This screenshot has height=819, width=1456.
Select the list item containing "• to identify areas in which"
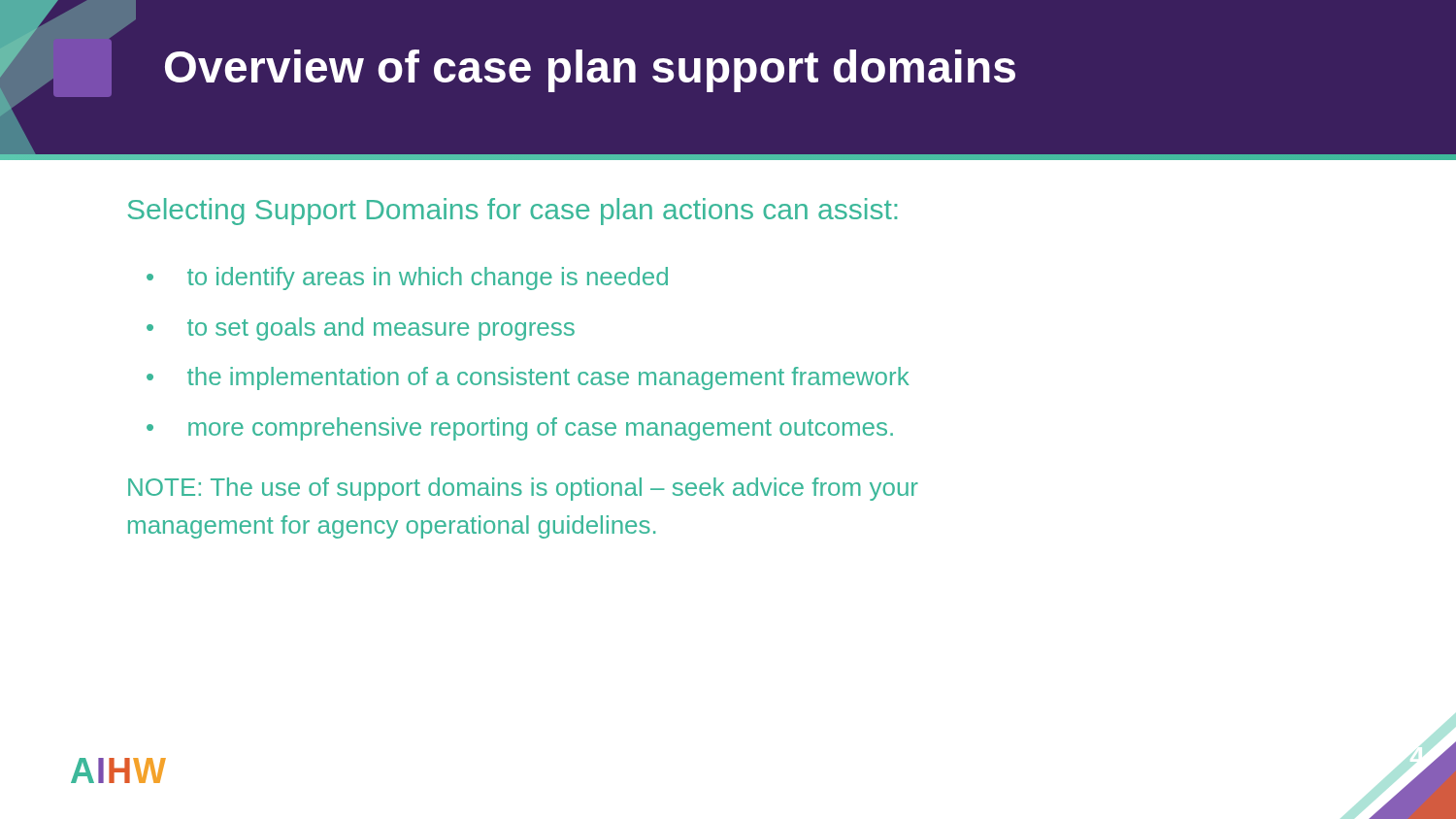coord(408,277)
